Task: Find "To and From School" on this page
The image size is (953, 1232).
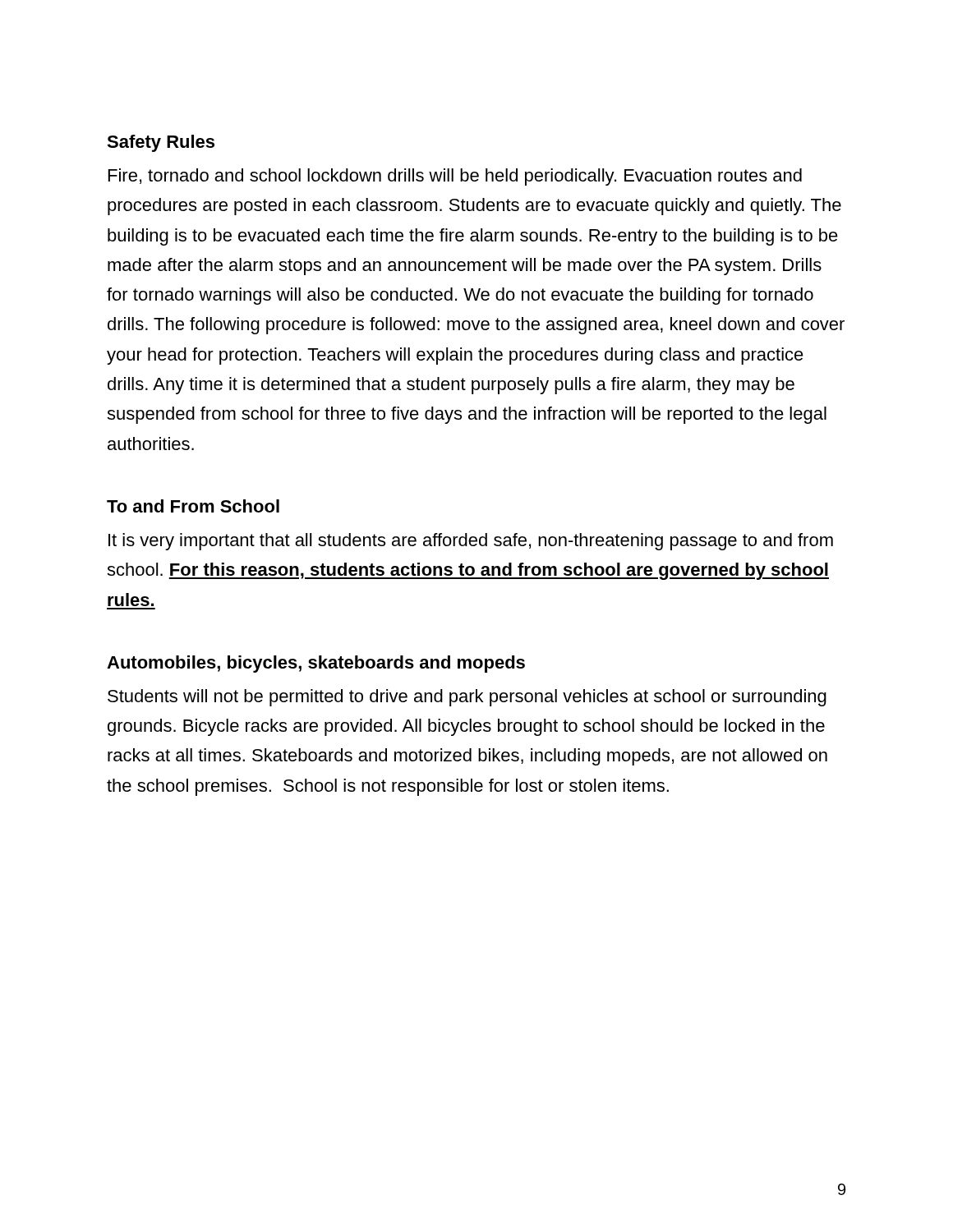Action: pos(194,506)
